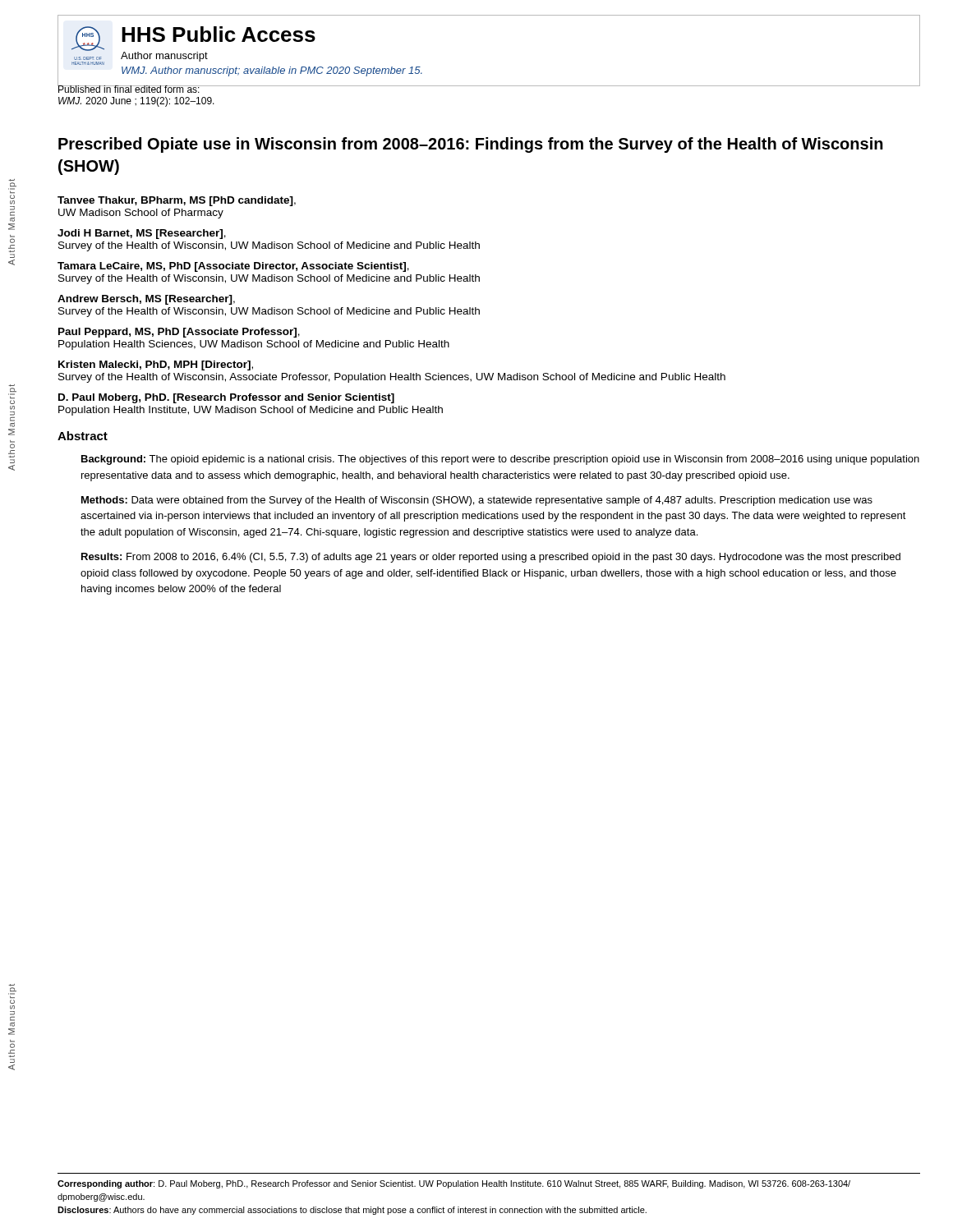Locate the block starting "Tamara LeCaire, MS, PhD [Associate"
The image size is (953, 1232).
[269, 272]
